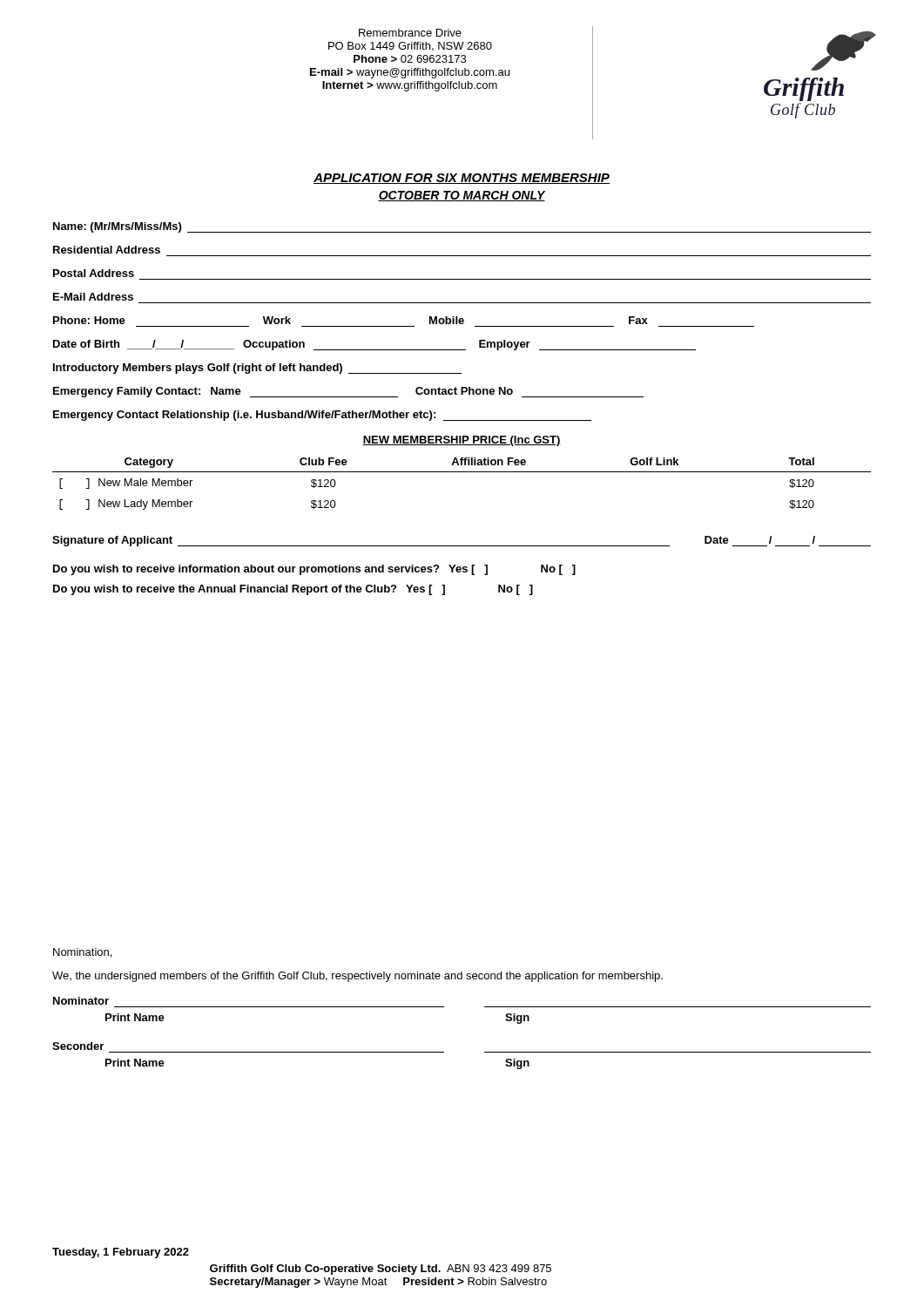Navigate to the block starting "Date of Birth"
The image size is (924, 1307).
coord(374,343)
